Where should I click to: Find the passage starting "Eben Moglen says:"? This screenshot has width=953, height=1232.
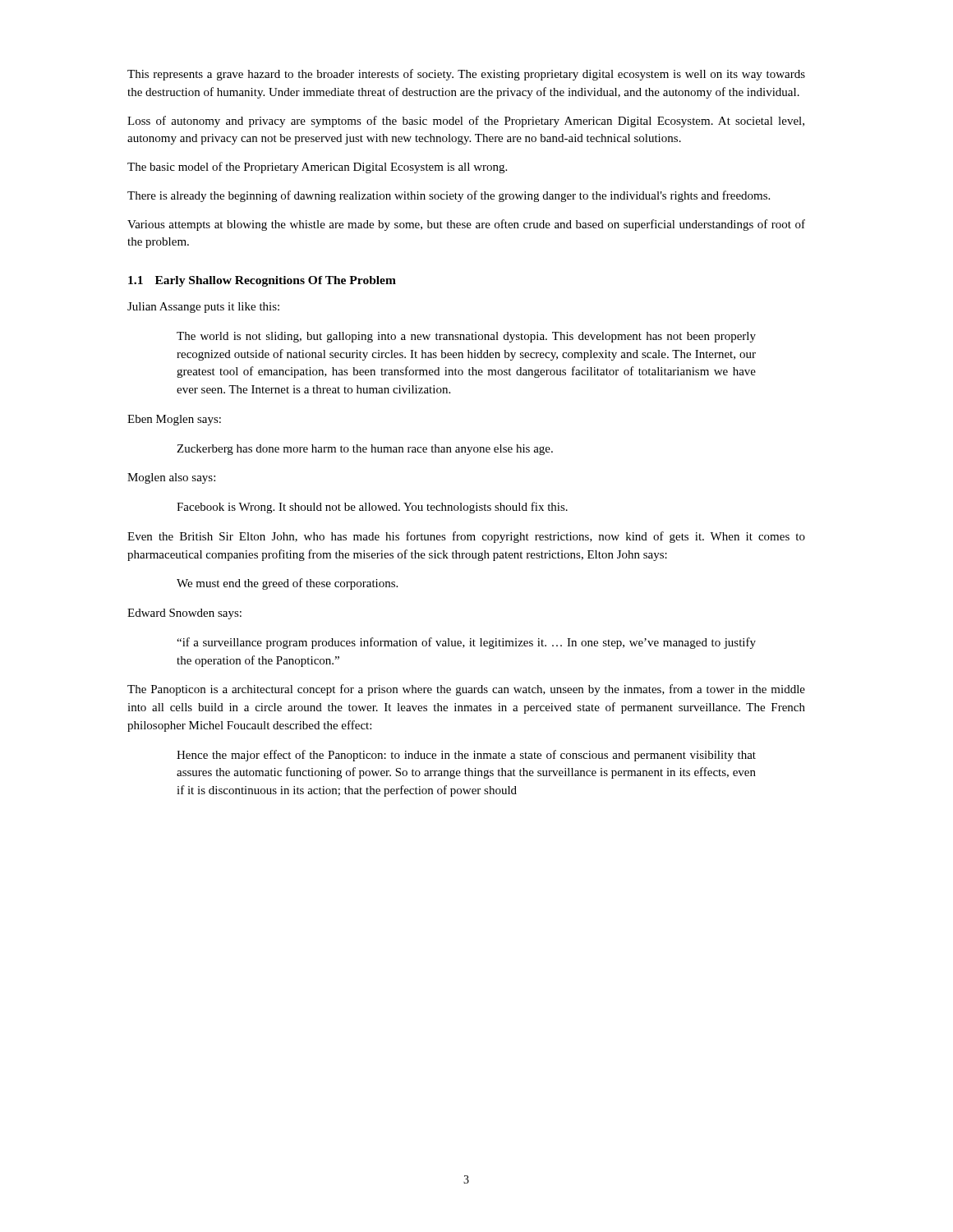point(175,419)
